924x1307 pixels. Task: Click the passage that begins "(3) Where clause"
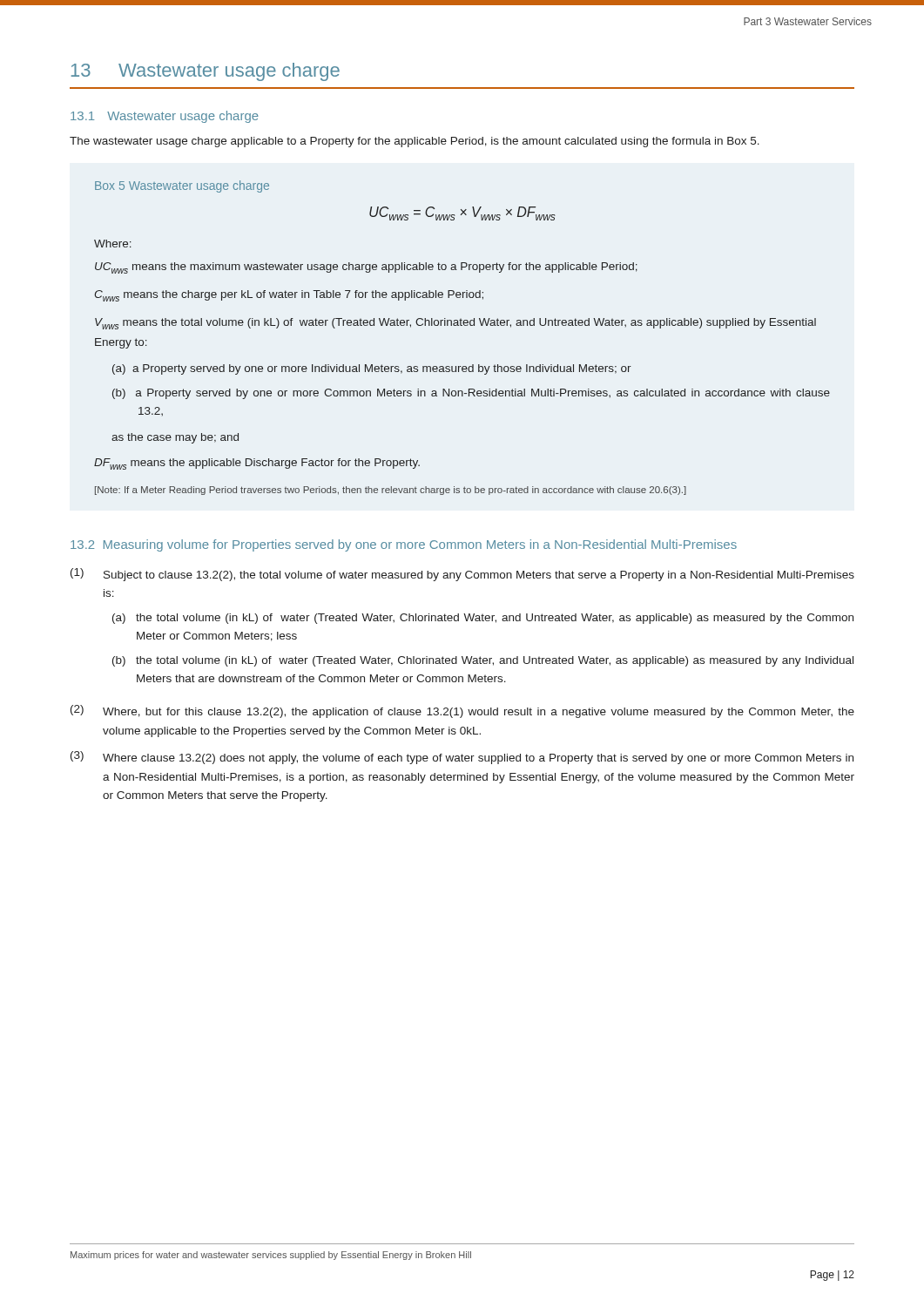462,777
